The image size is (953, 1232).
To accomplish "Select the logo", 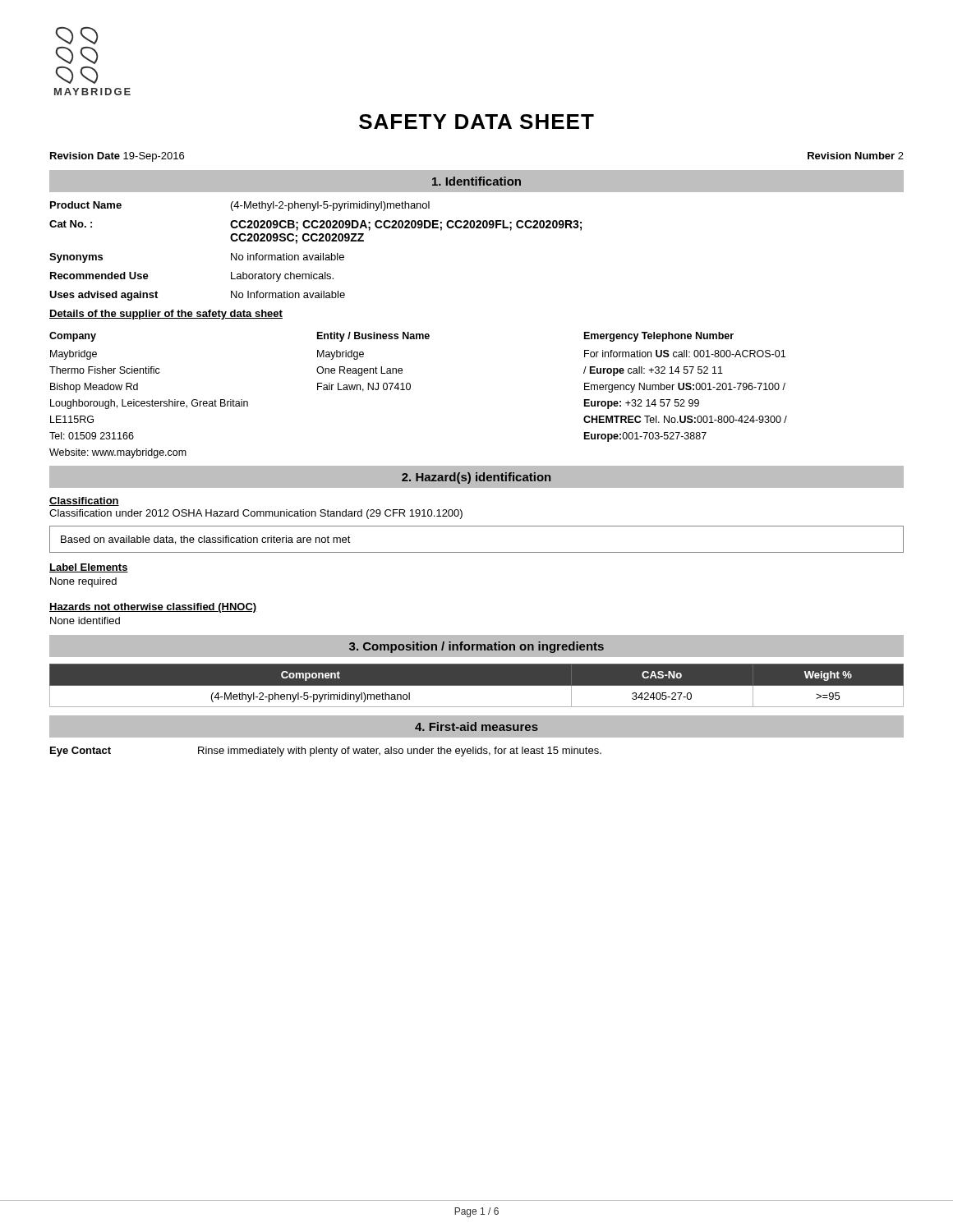I will pyautogui.click(x=476, y=63).
